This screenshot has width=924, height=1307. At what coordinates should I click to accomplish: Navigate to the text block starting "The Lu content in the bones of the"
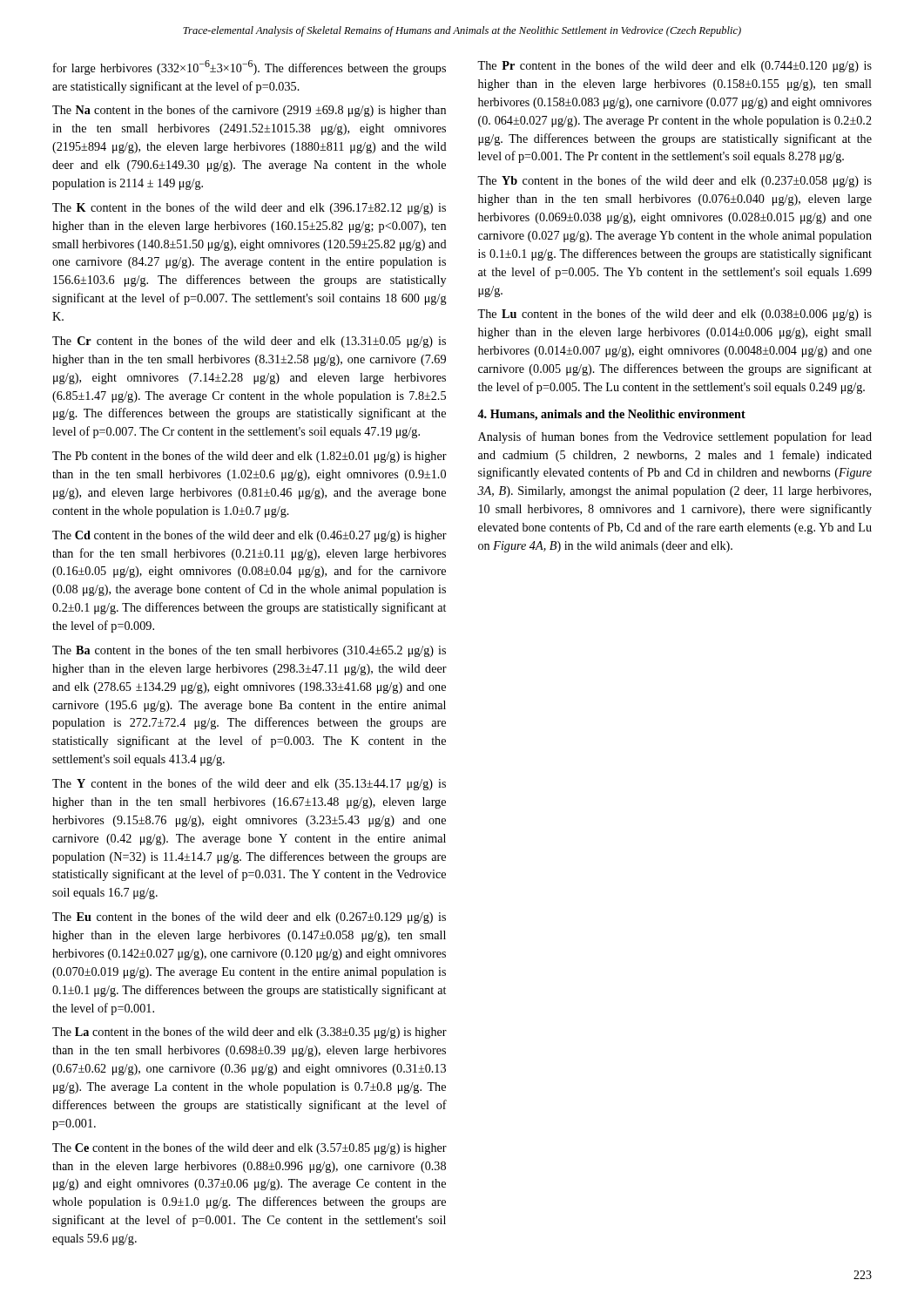tap(675, 350)
